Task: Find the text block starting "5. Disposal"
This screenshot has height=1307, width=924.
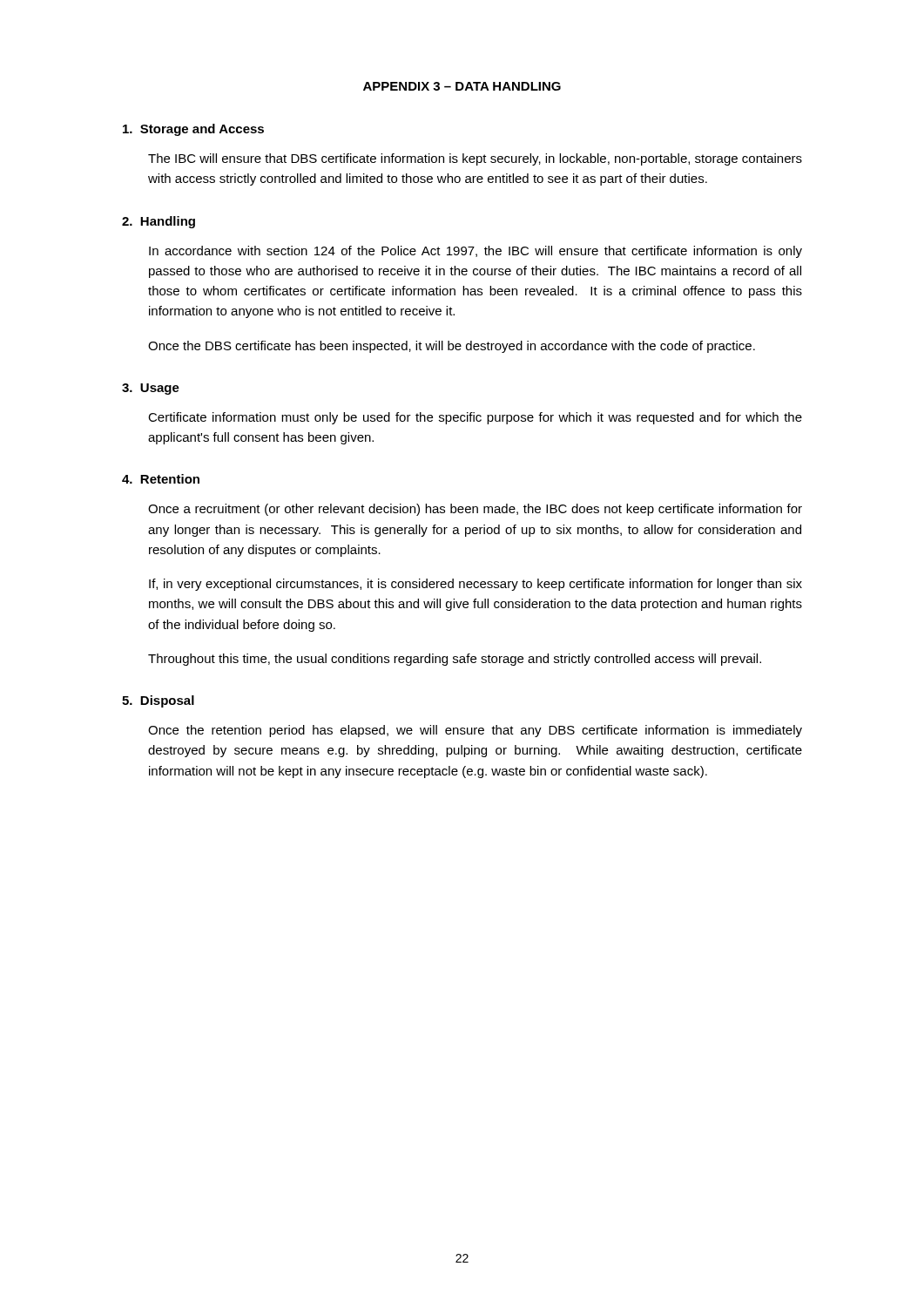Action: pyautogui.click(x=158, y=700)
